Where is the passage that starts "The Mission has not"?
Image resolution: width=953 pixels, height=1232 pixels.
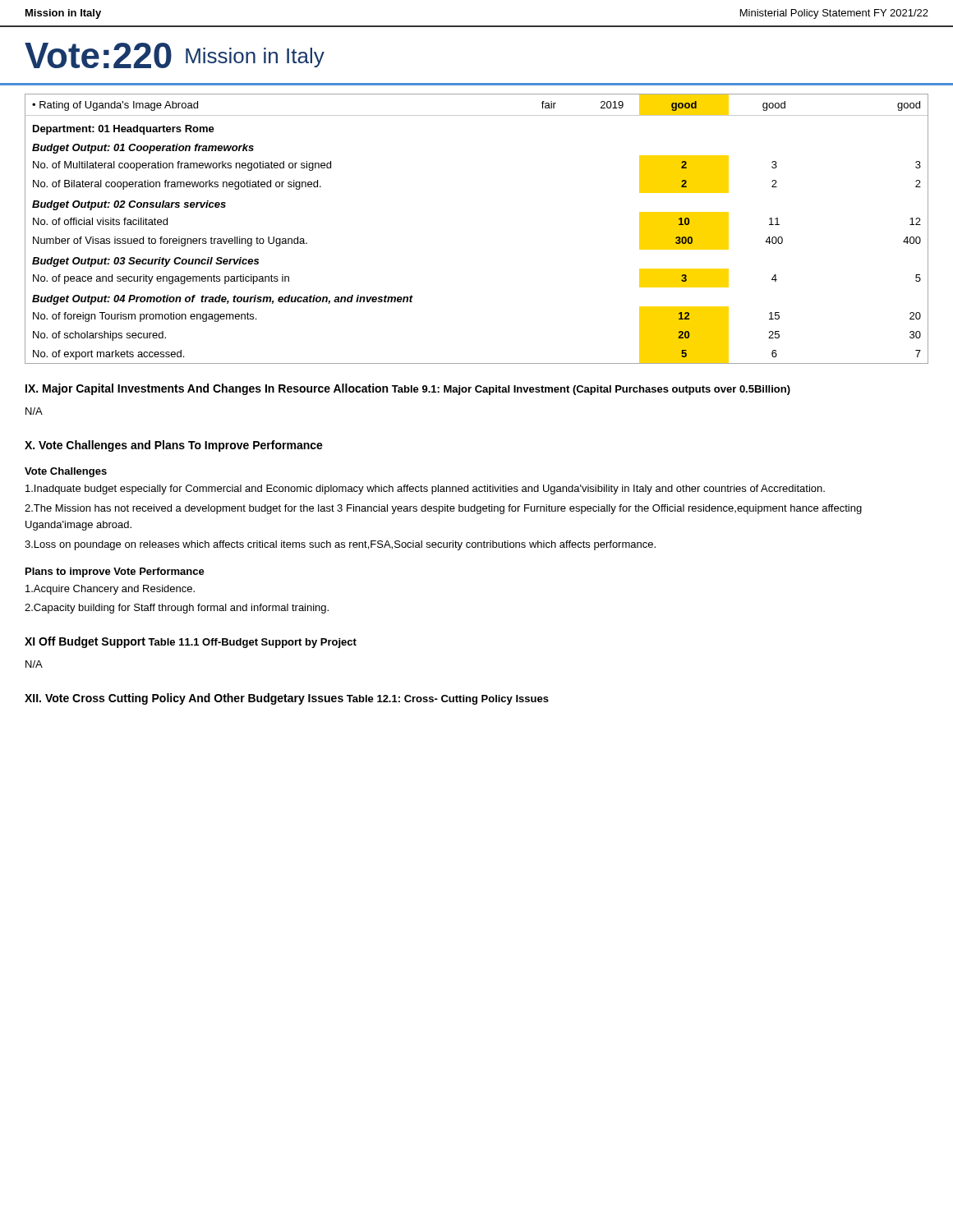point(443,516)
